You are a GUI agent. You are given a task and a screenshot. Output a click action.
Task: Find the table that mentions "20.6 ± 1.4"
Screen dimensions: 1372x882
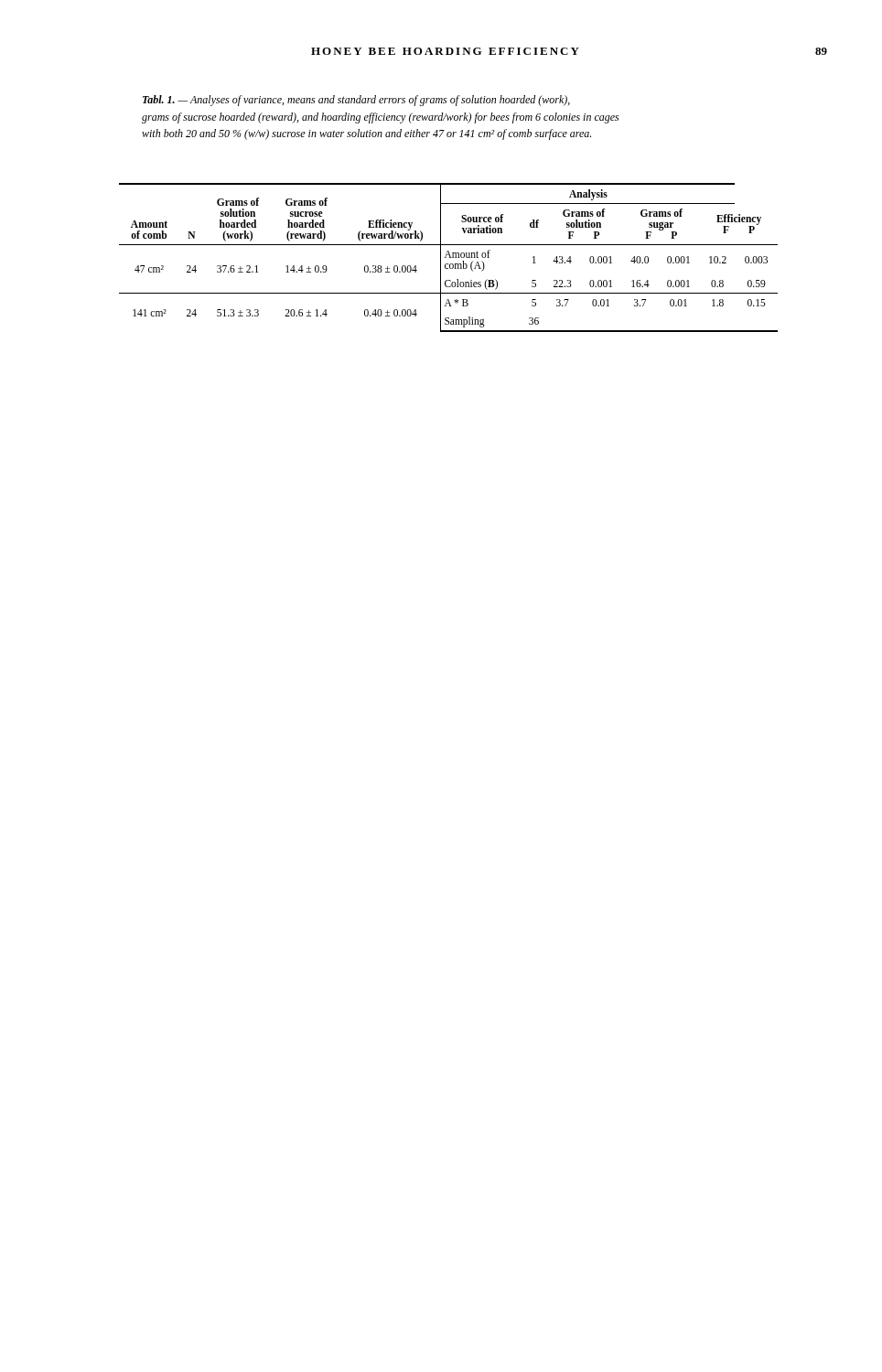(x=448, y=257)
